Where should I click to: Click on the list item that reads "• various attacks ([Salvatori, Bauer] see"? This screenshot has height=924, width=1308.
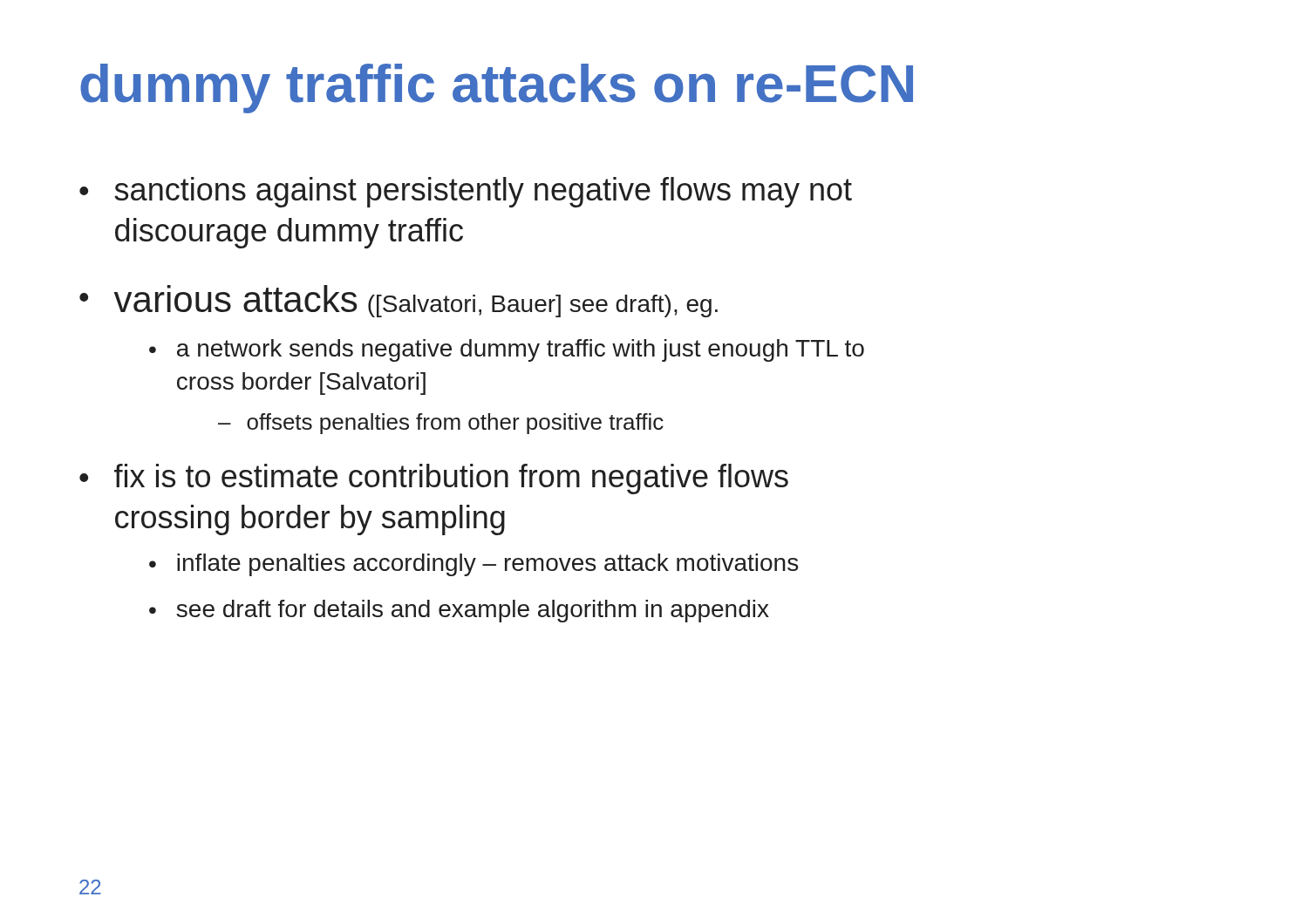[x=399, y=300]
